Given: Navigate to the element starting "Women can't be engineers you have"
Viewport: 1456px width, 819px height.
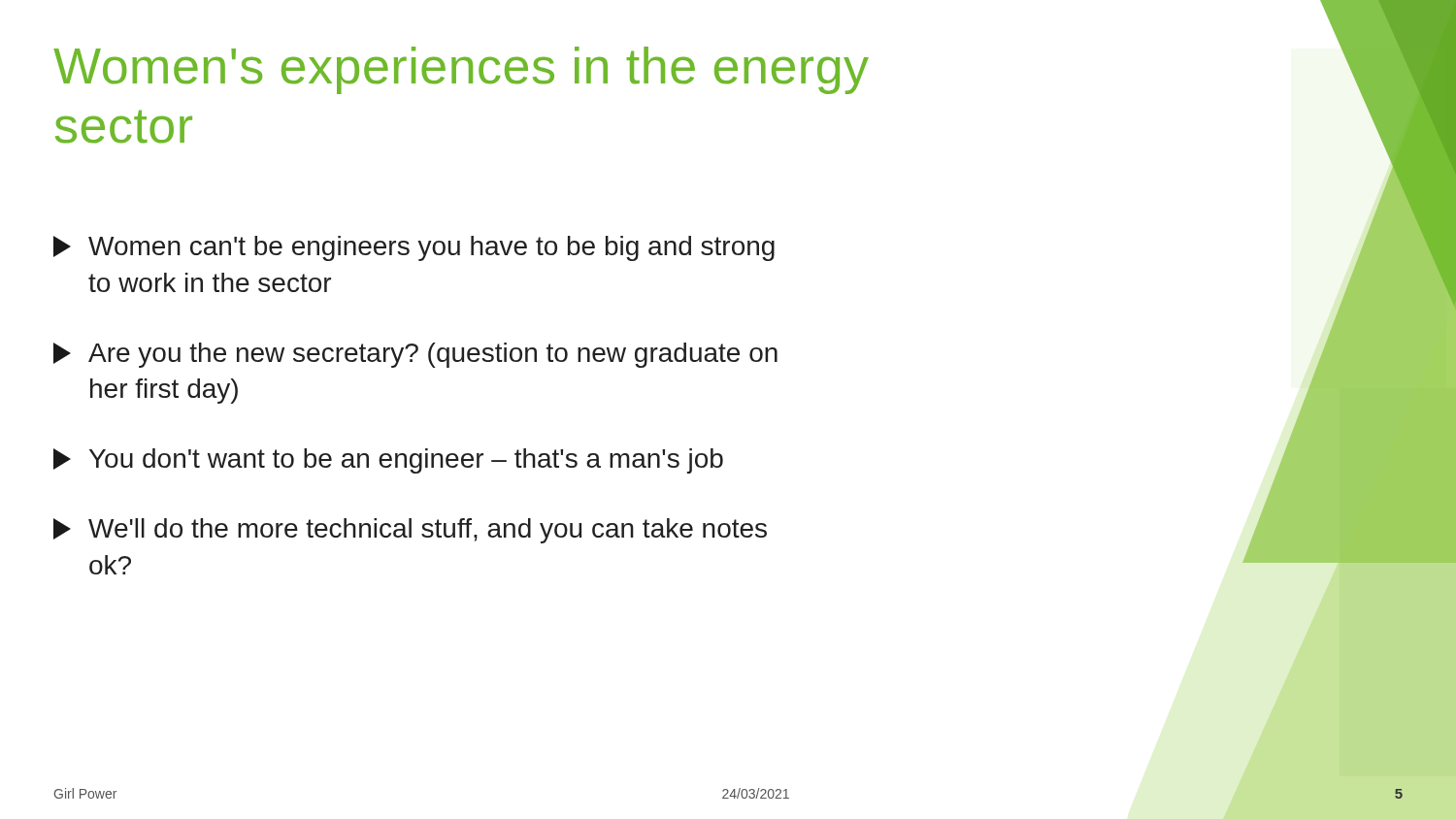Looking at the screenshot, I should pos(524,265).
